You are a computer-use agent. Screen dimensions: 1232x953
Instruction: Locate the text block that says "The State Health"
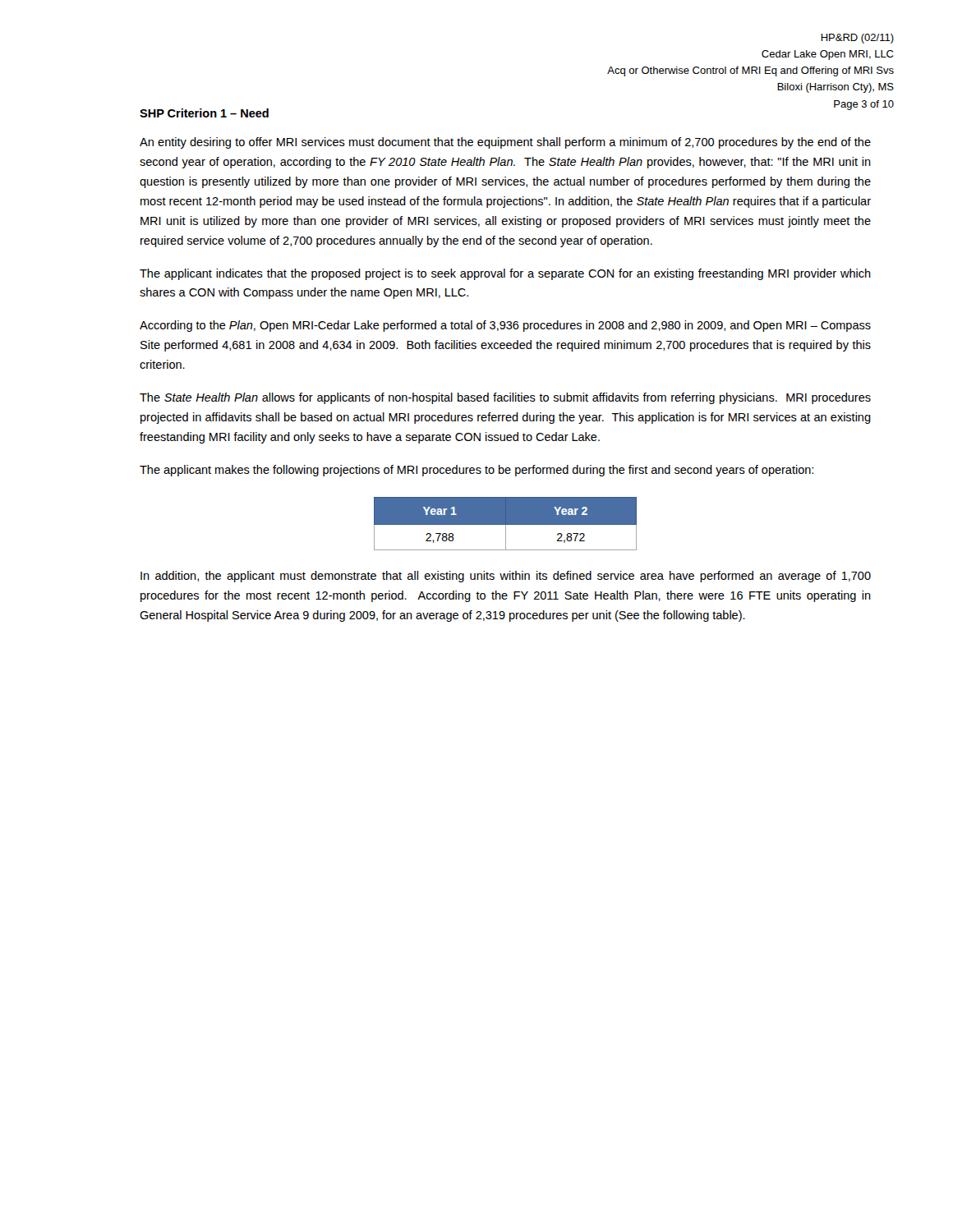(505, 417)
